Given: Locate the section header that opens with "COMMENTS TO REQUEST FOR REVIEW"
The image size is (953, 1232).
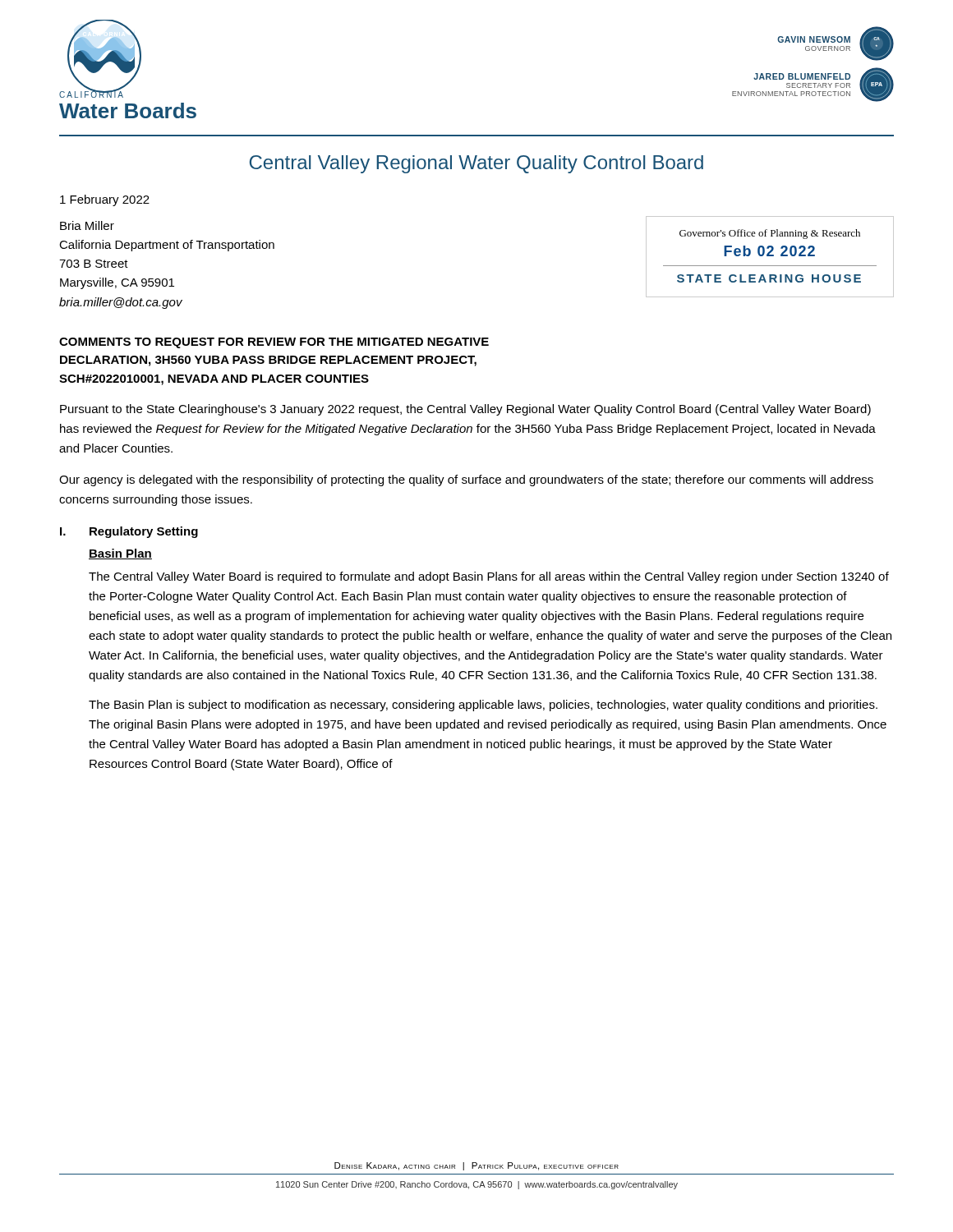Looking at the screenshot, I should pos(274,360).
